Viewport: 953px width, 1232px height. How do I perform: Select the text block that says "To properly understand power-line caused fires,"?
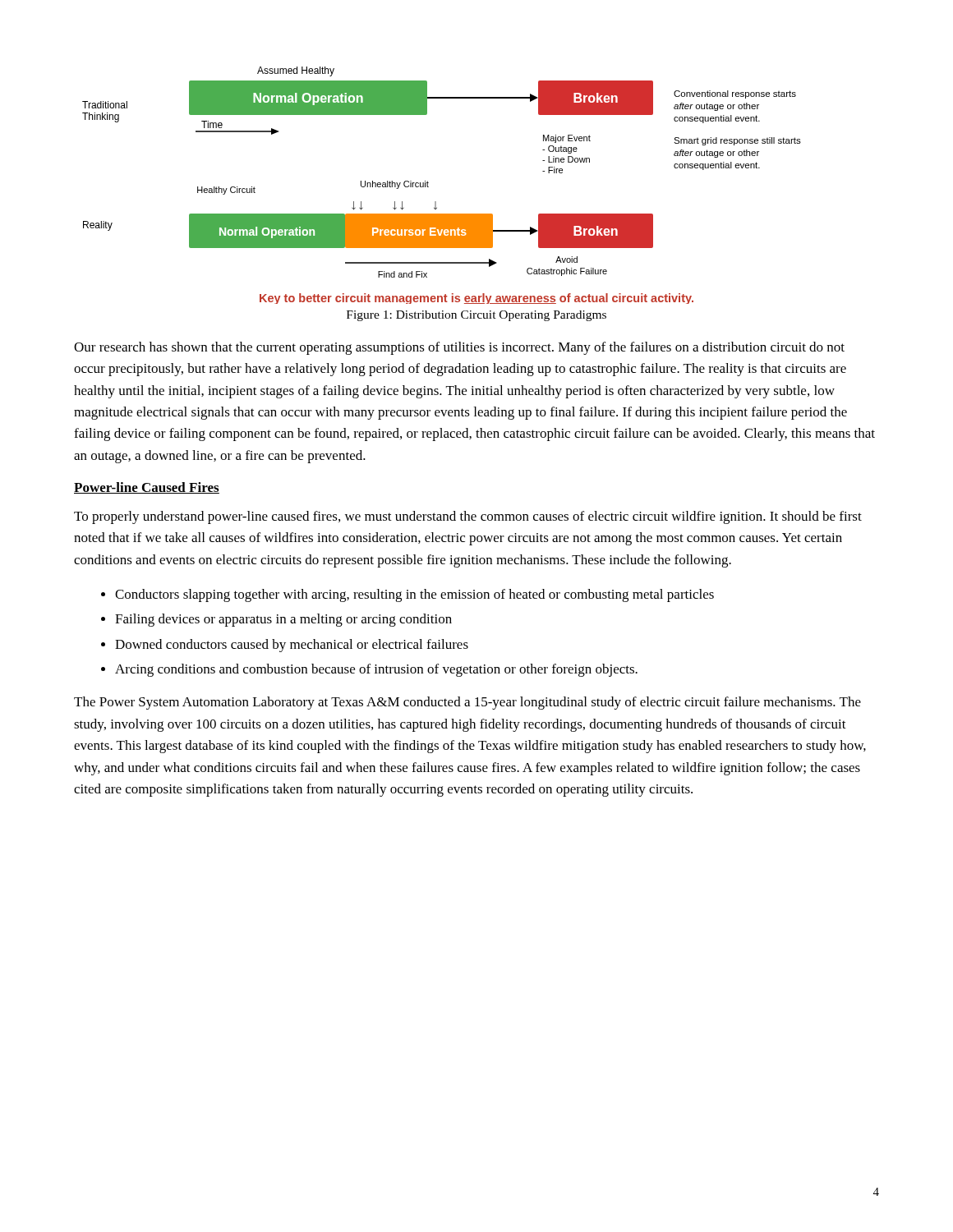click(468, 538)
